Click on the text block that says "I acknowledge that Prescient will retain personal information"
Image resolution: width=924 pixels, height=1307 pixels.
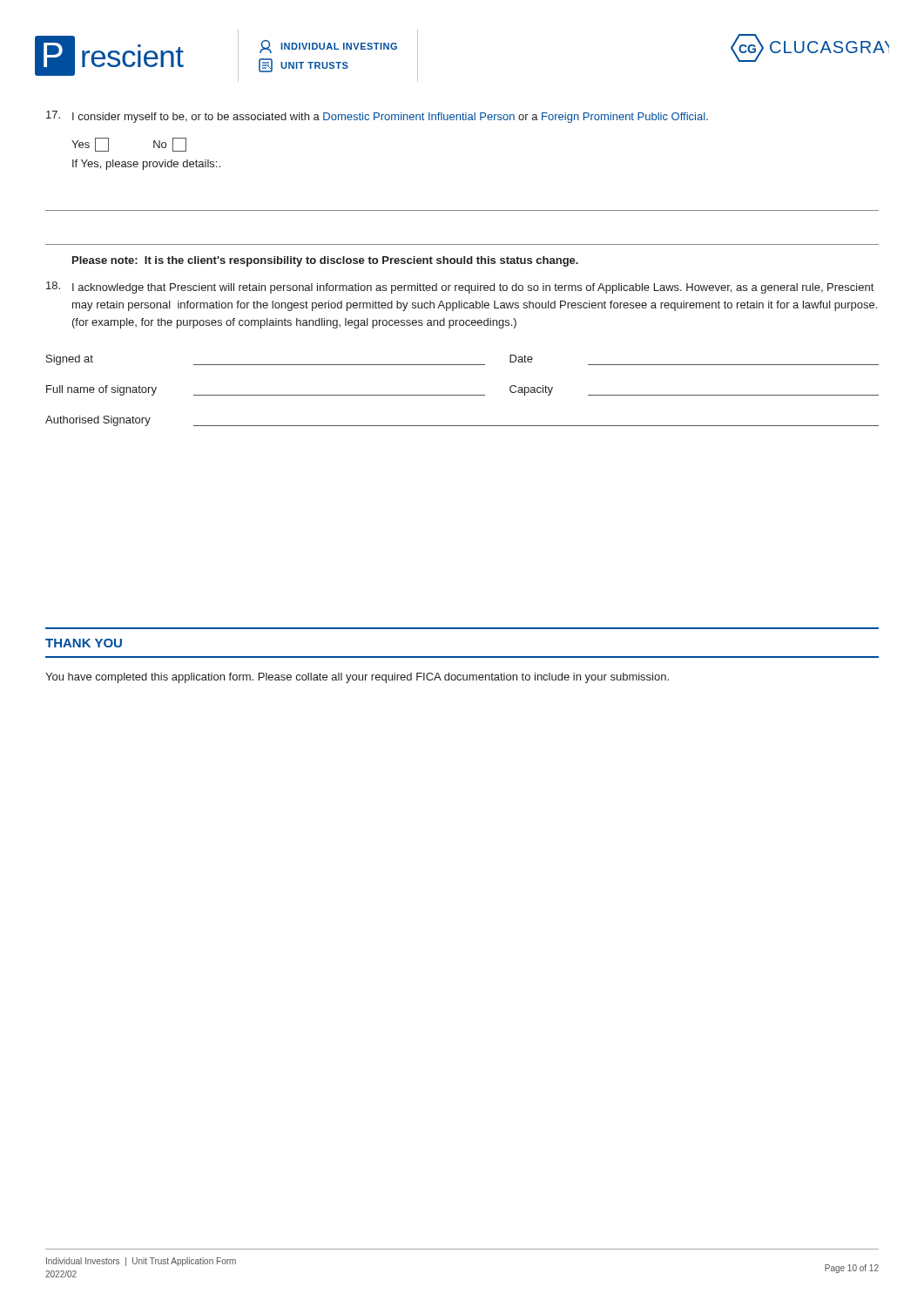click(462, 305)
